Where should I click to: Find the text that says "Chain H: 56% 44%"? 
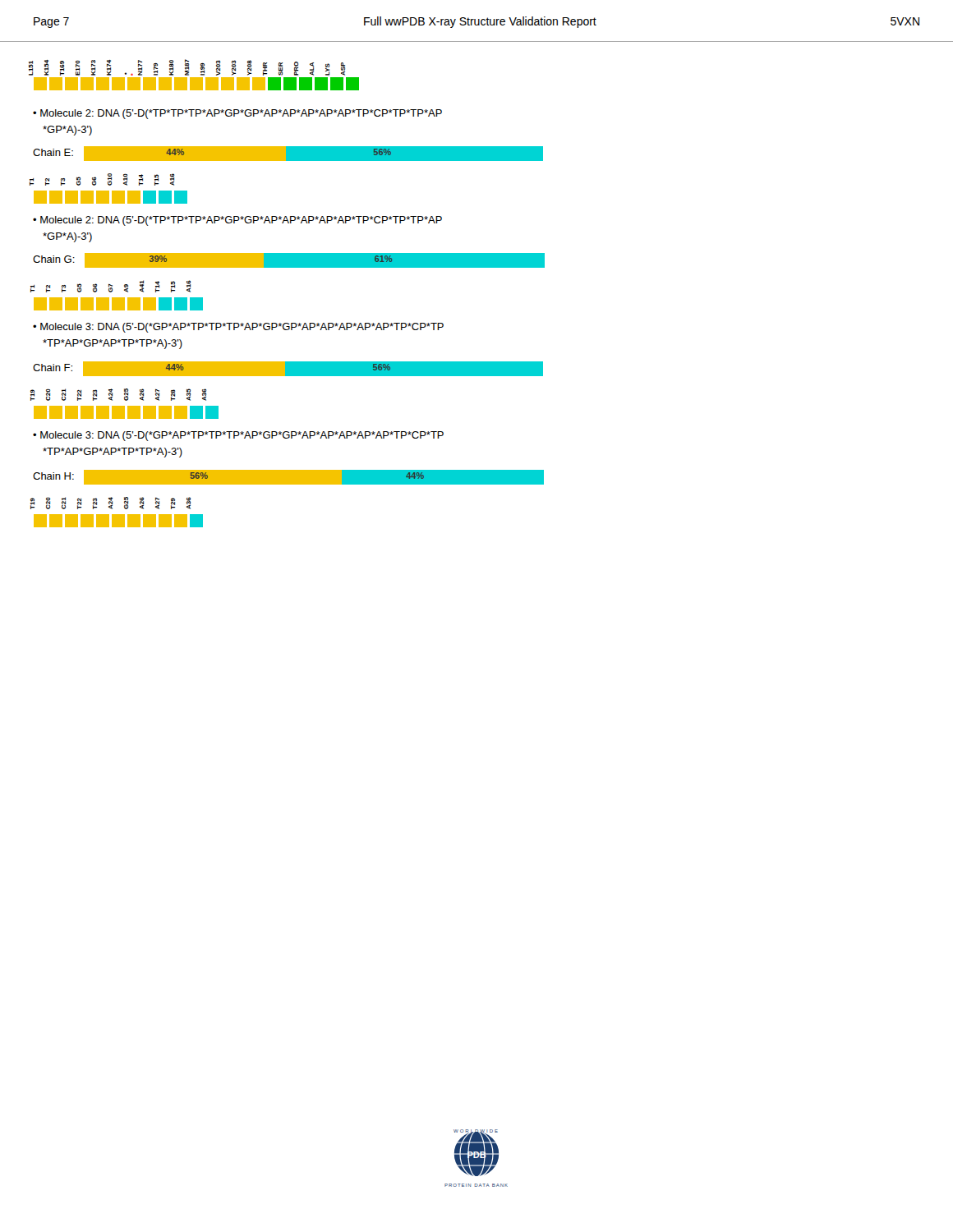click(x=288, y=477)
